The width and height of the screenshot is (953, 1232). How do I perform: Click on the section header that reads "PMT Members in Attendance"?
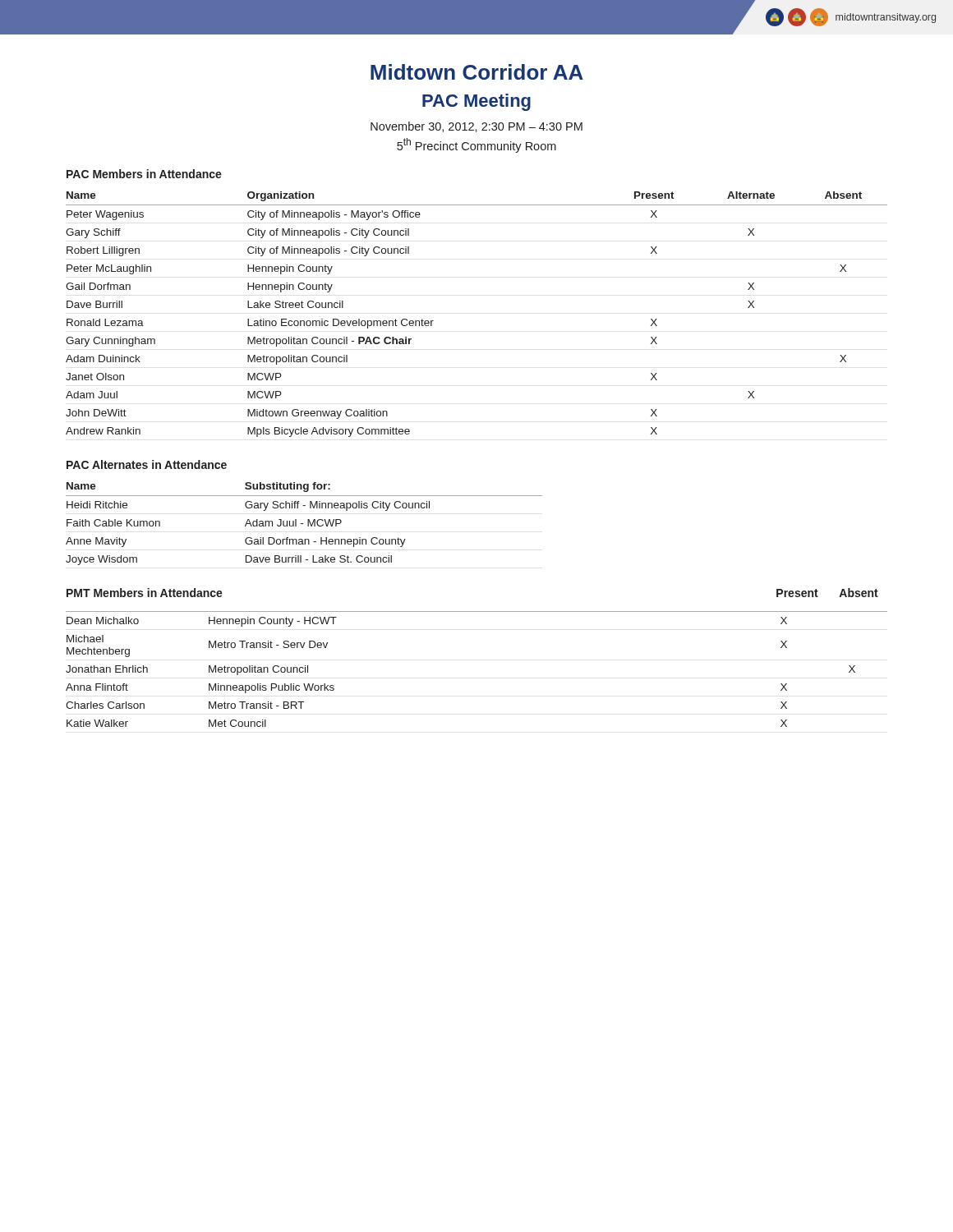point(144,593)
